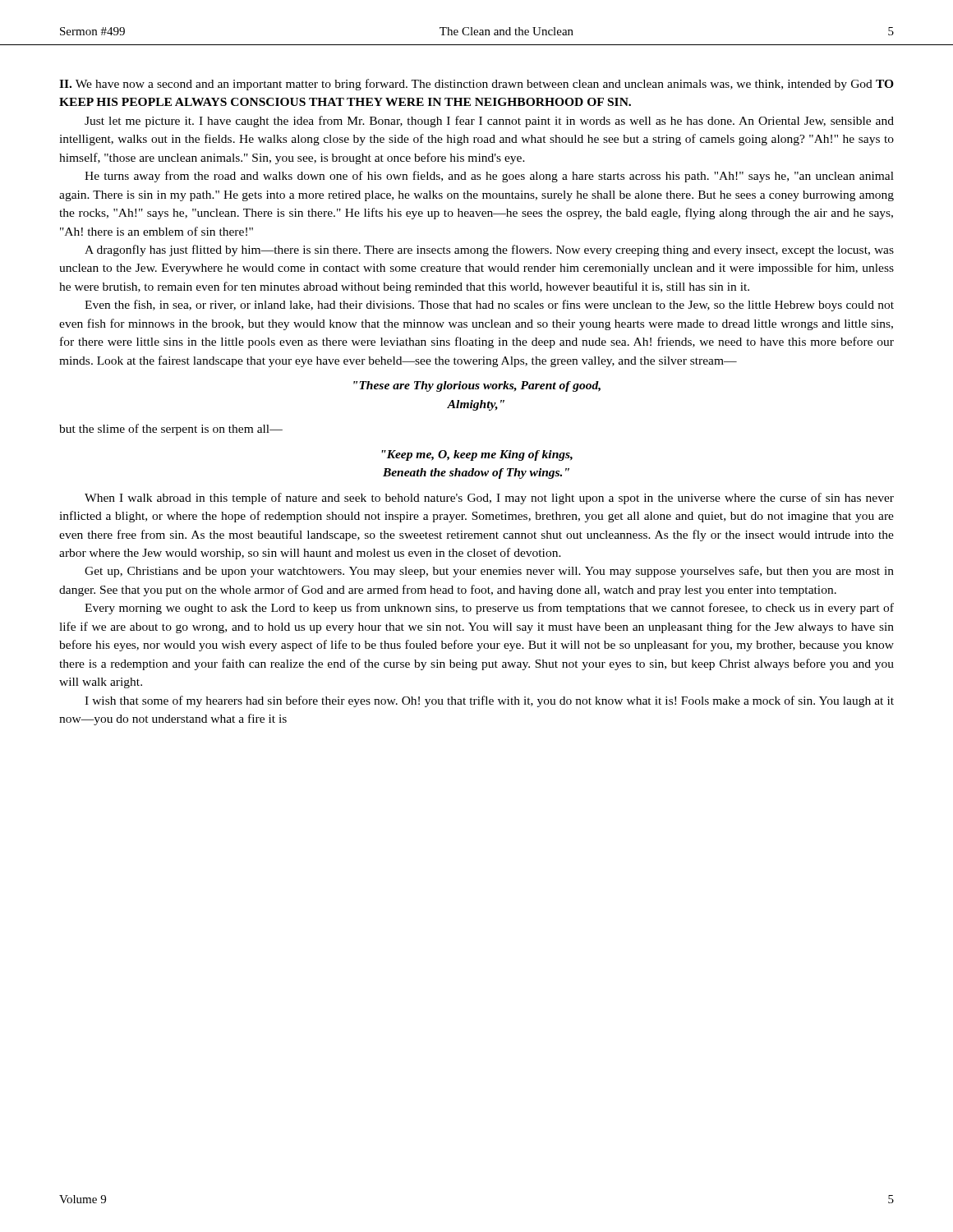Screen dimensions: 1232x953
Task: Click the passage that begins "Even the fish, in sea, or"
Action: (476, 333)
